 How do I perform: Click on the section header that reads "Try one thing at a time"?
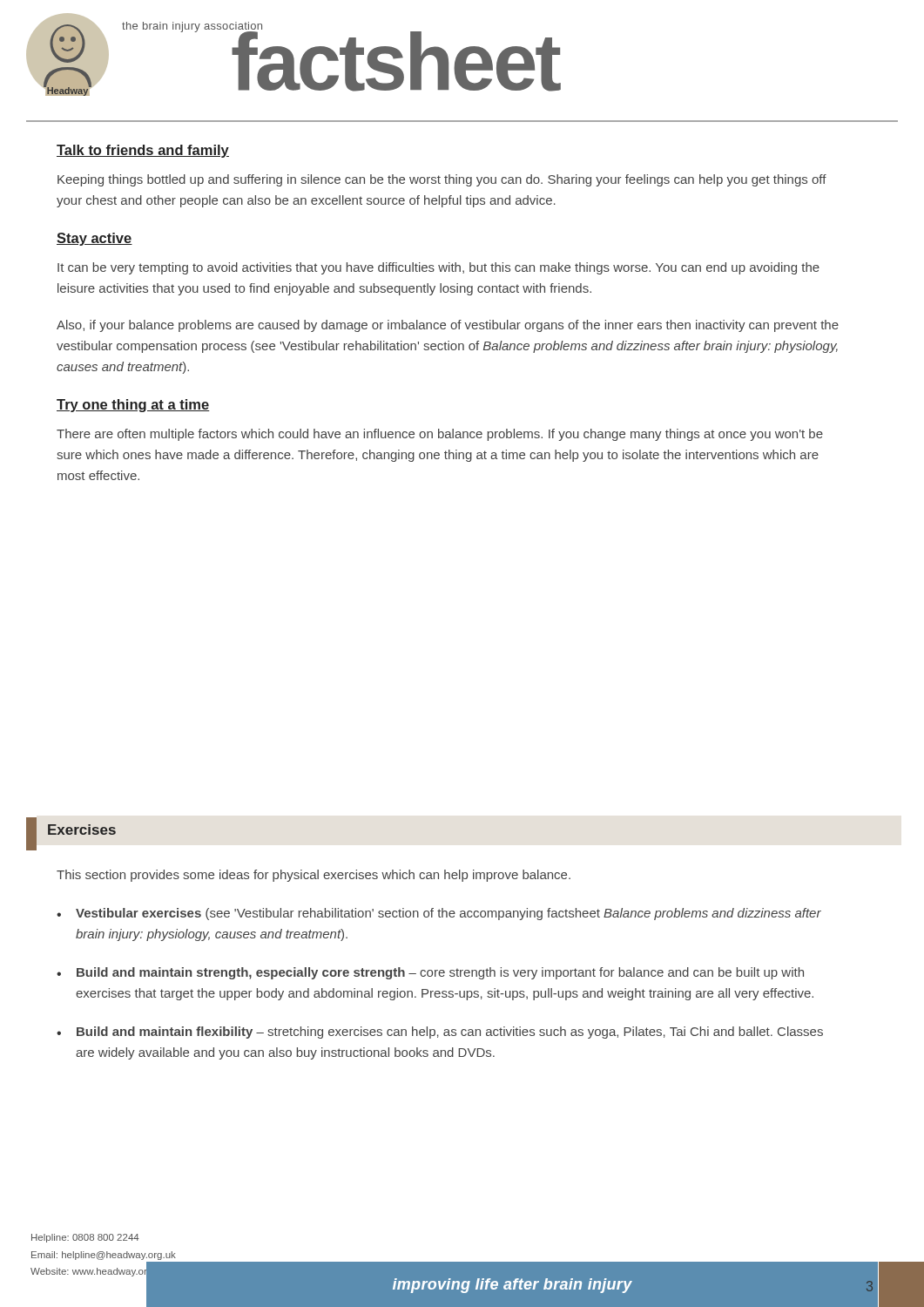pyautogui.click(x=133, y=404)
